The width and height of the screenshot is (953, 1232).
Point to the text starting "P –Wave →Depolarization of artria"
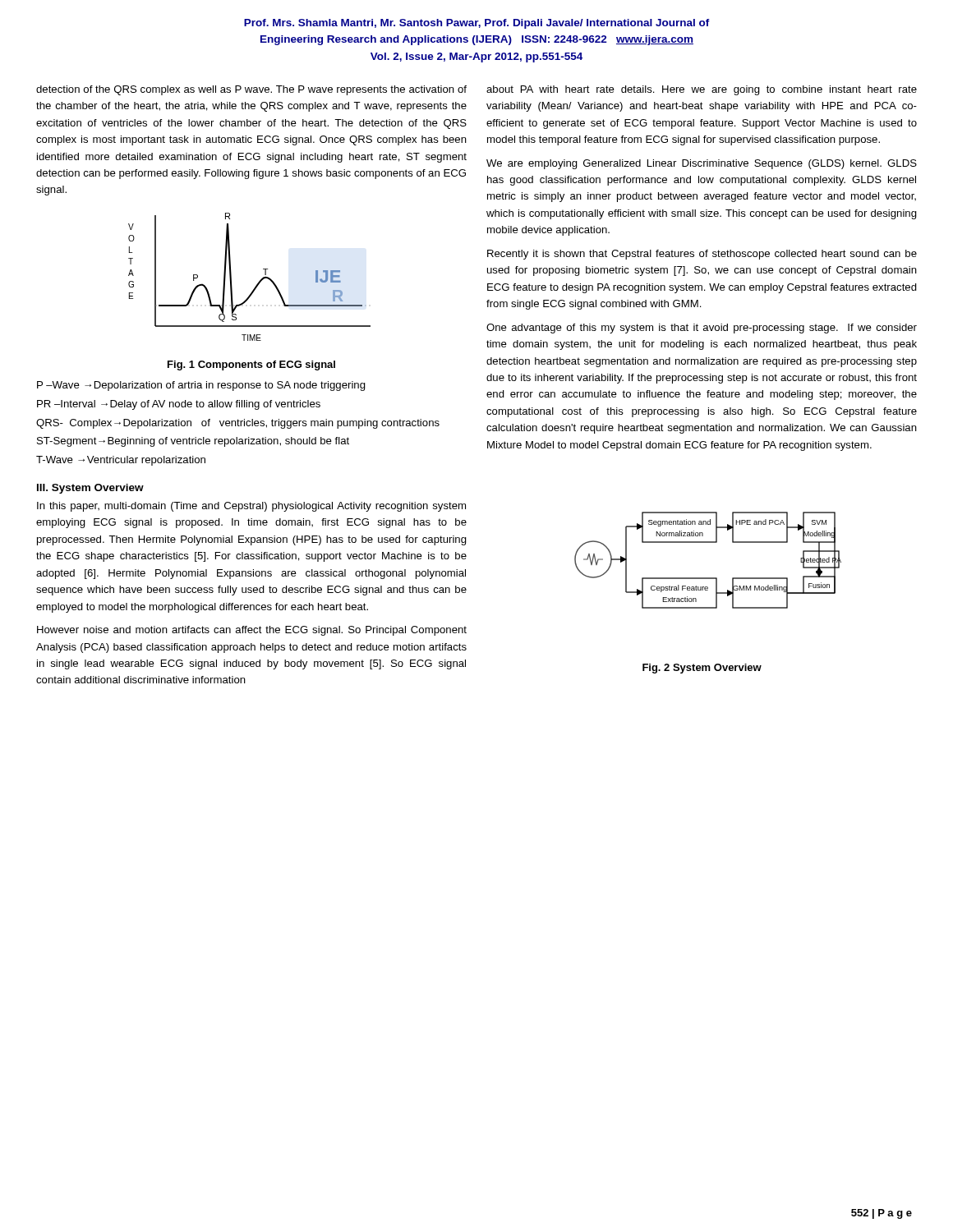(x=201, y=385)
